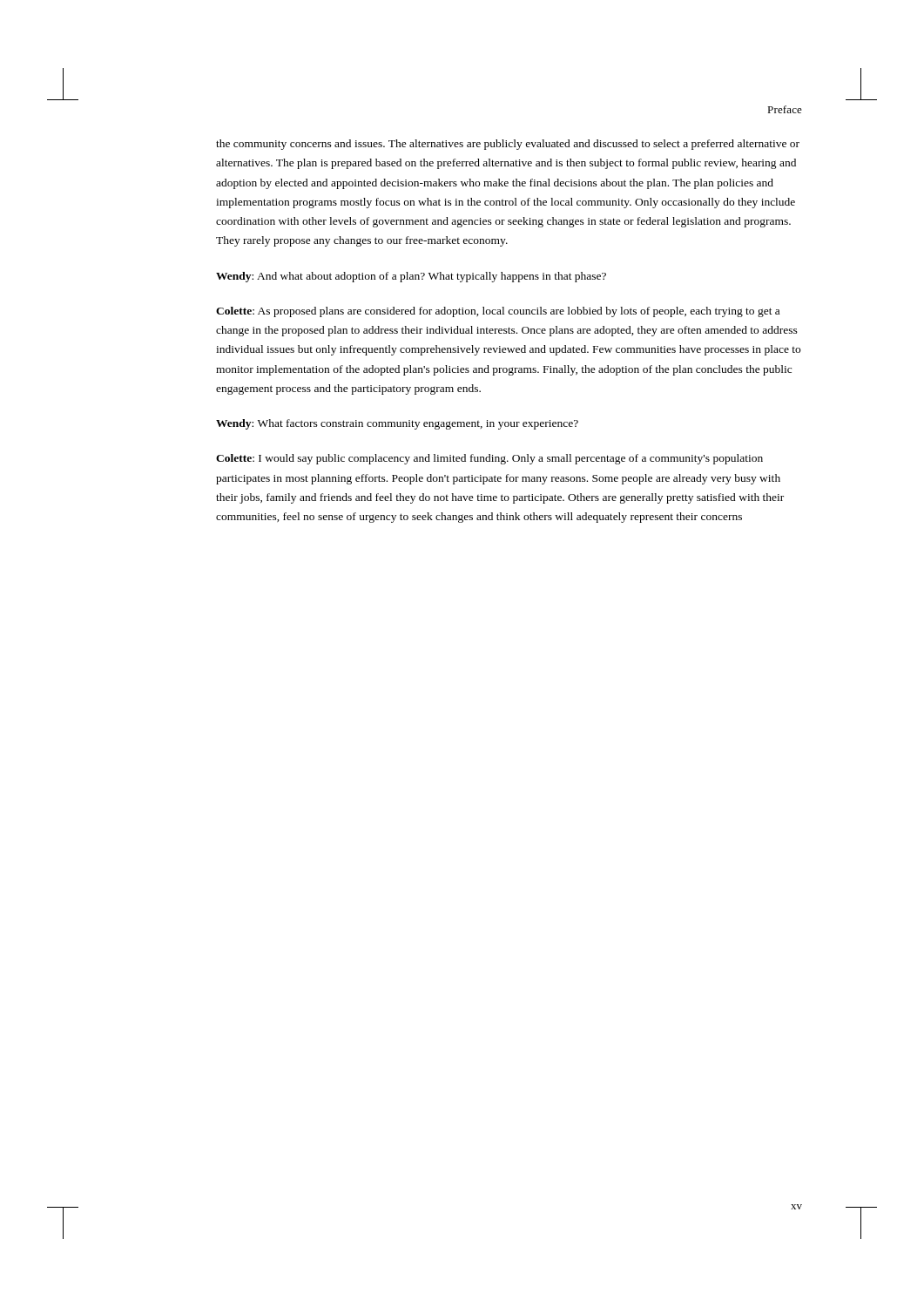Click on the text block that says "the community concerns and issues. The"
The height and width of the screenshot is (1307, 924).
(508, 192)
